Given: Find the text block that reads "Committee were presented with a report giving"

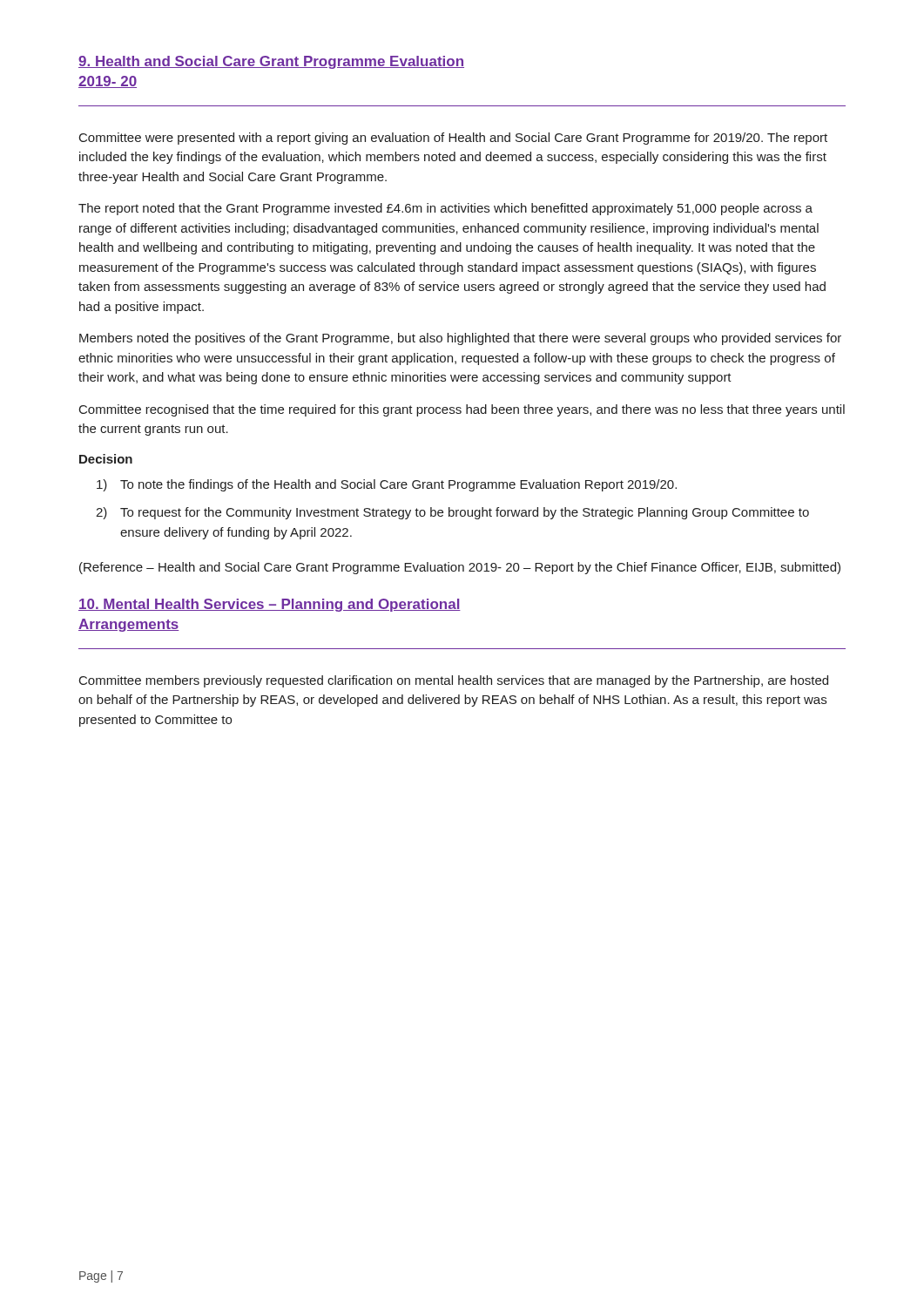Looking at the screenshot, I should point(453,157).
